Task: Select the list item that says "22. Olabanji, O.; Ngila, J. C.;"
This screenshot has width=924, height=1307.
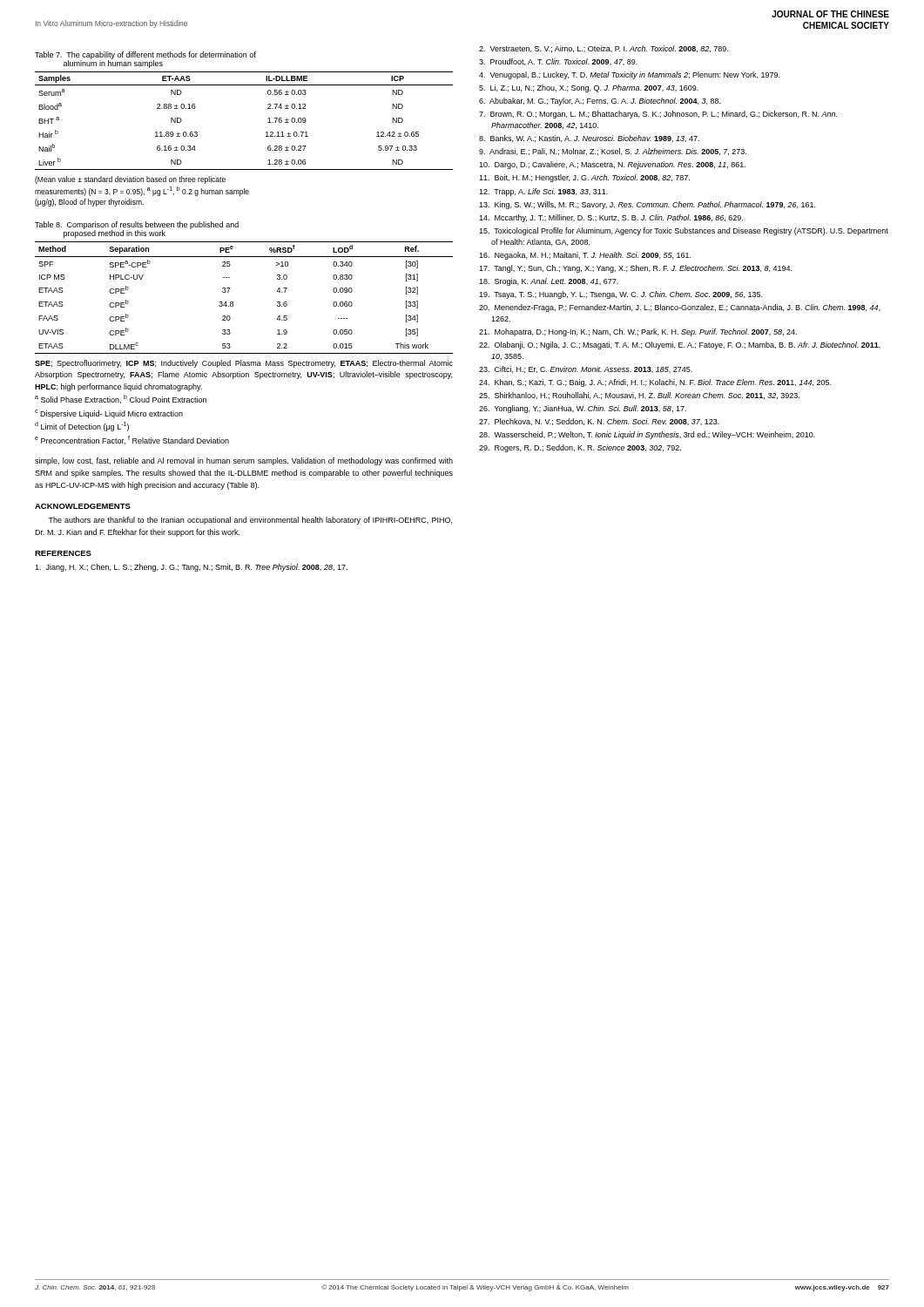Action: (x=680, y=351)
